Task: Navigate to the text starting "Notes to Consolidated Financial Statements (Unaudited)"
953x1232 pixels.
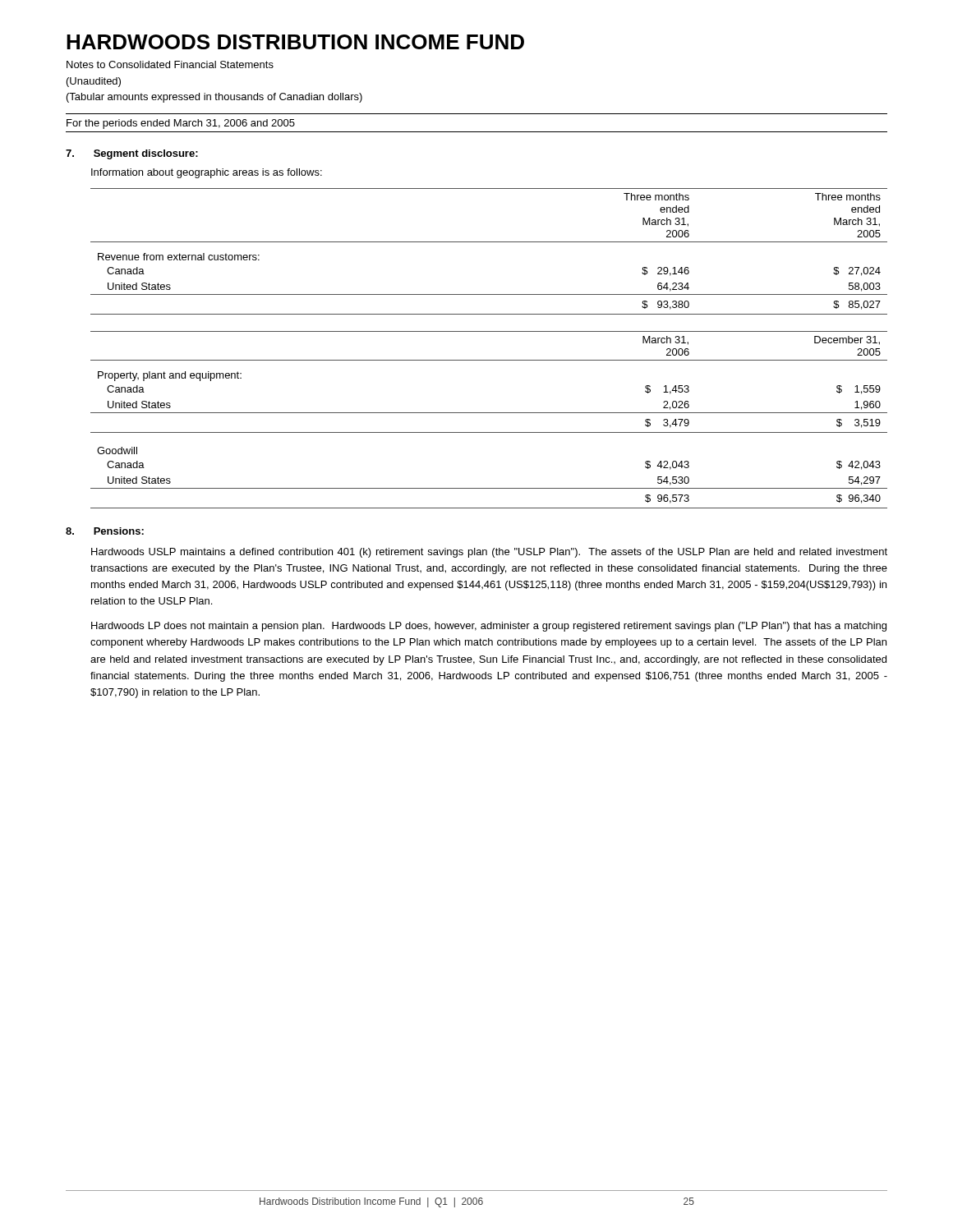Action: (214, 81)
